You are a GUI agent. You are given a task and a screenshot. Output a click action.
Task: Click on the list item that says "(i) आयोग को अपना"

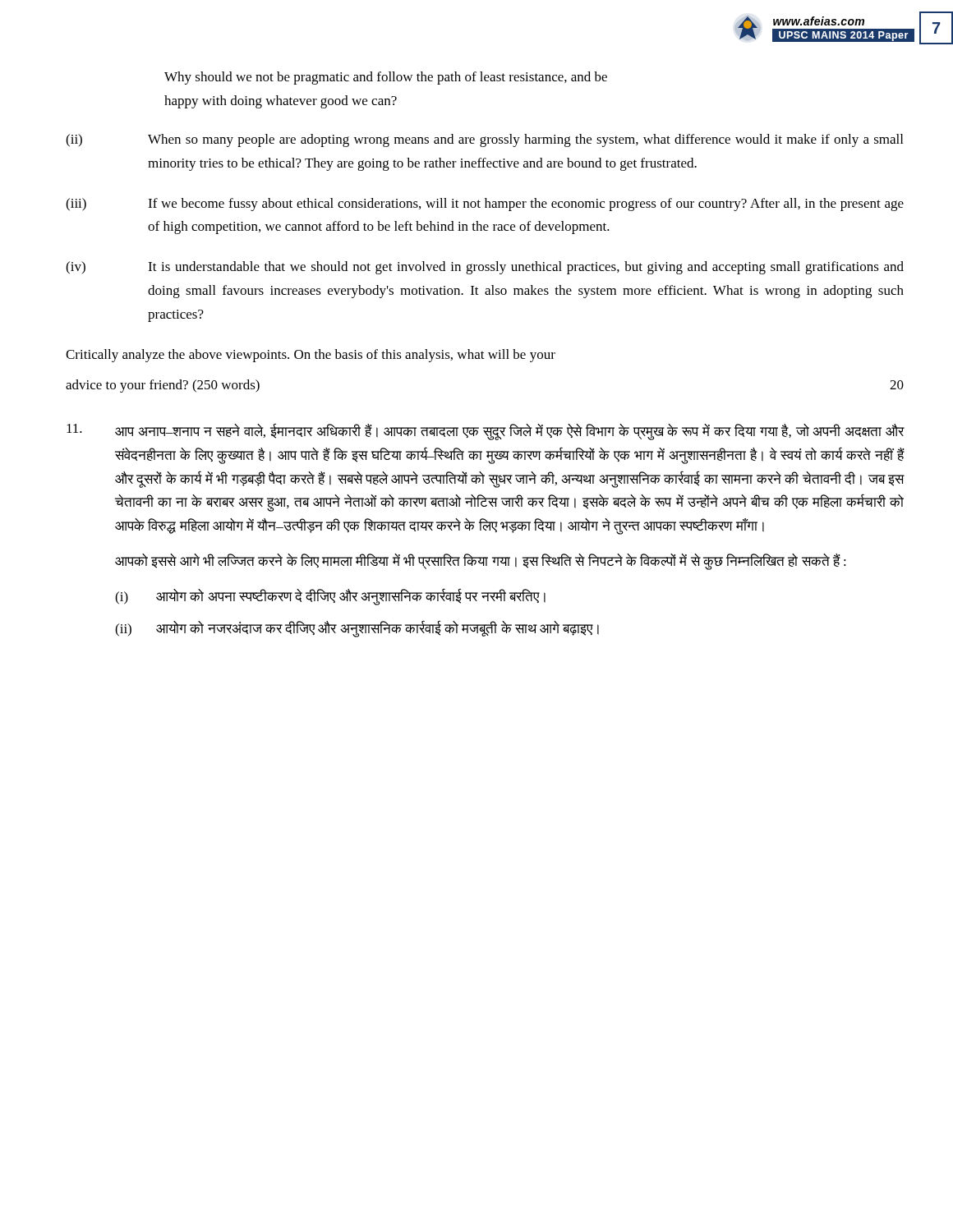pos(509,598)
